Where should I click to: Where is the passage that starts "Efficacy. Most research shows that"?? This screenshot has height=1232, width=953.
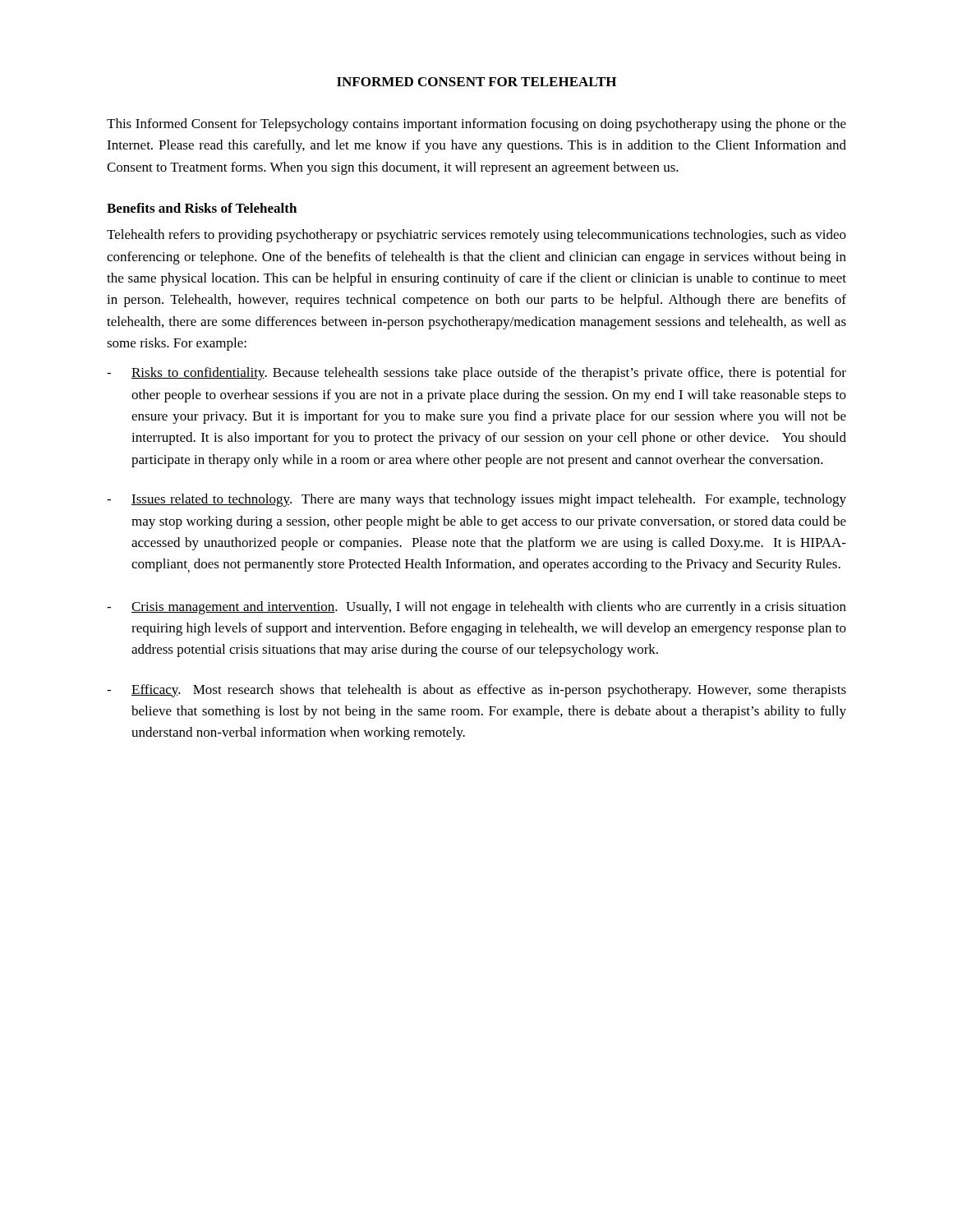click(489, 711)
